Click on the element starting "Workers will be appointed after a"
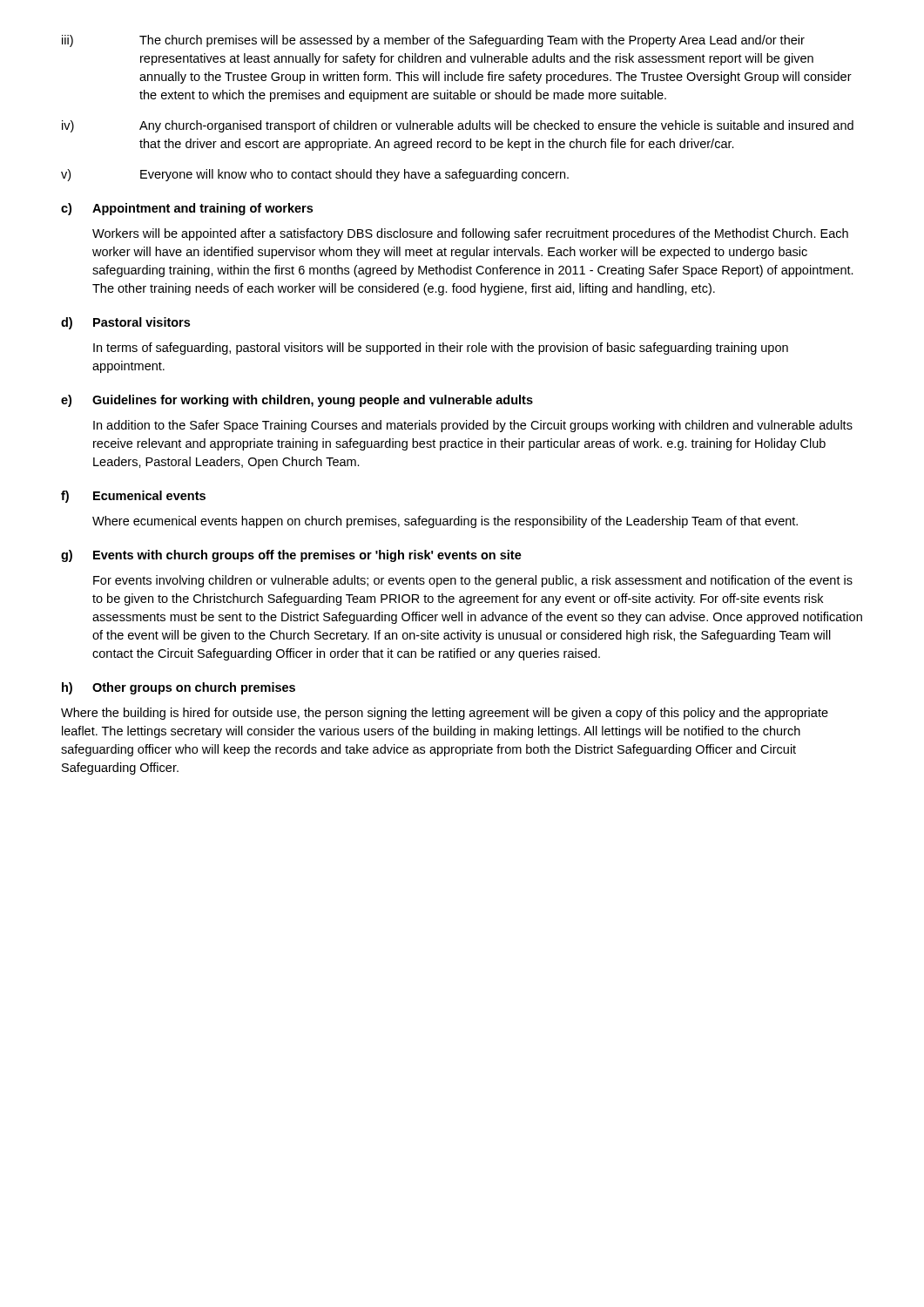 click(473, 261)
